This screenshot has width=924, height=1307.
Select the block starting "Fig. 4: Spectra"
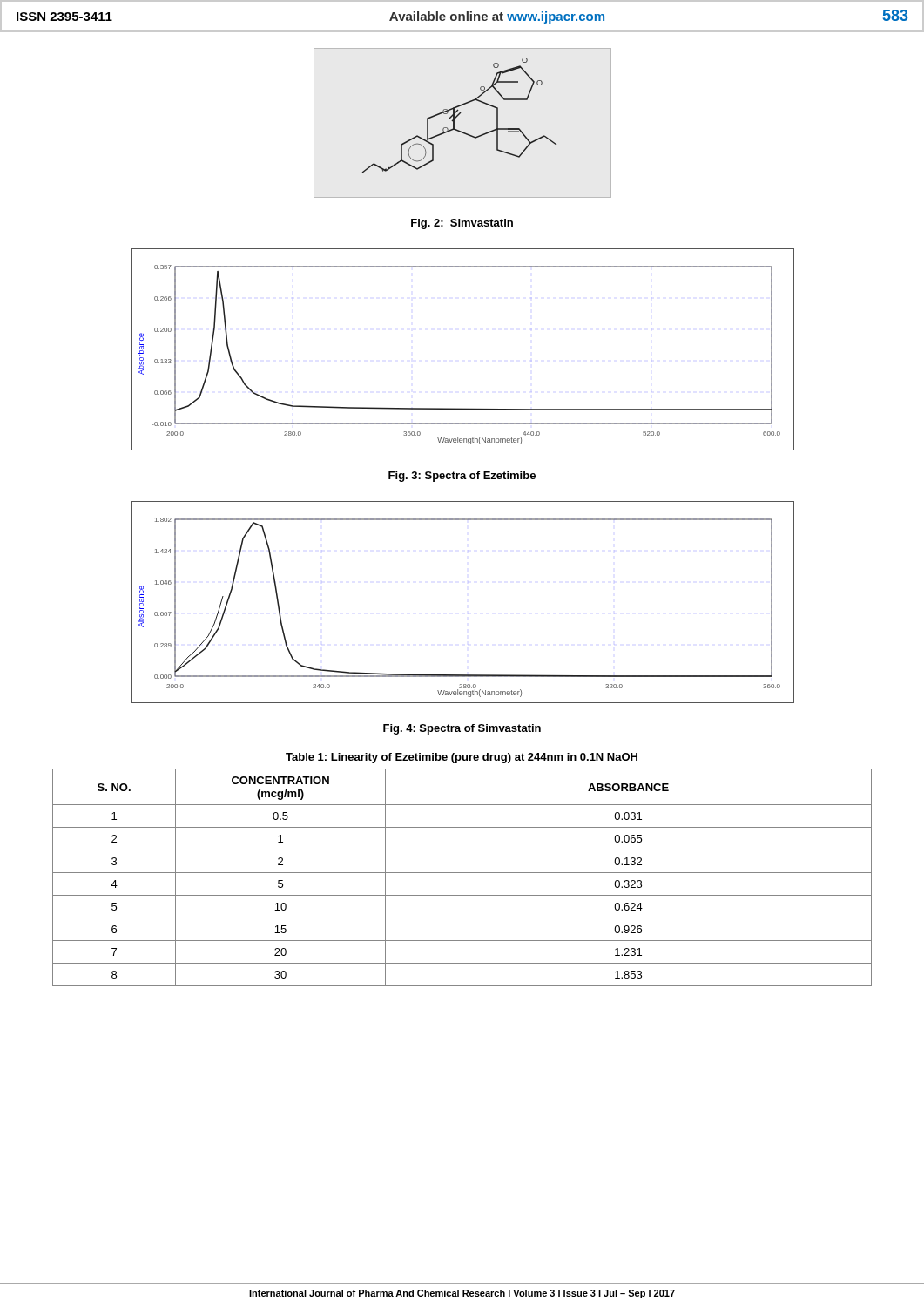pos(462,728)
